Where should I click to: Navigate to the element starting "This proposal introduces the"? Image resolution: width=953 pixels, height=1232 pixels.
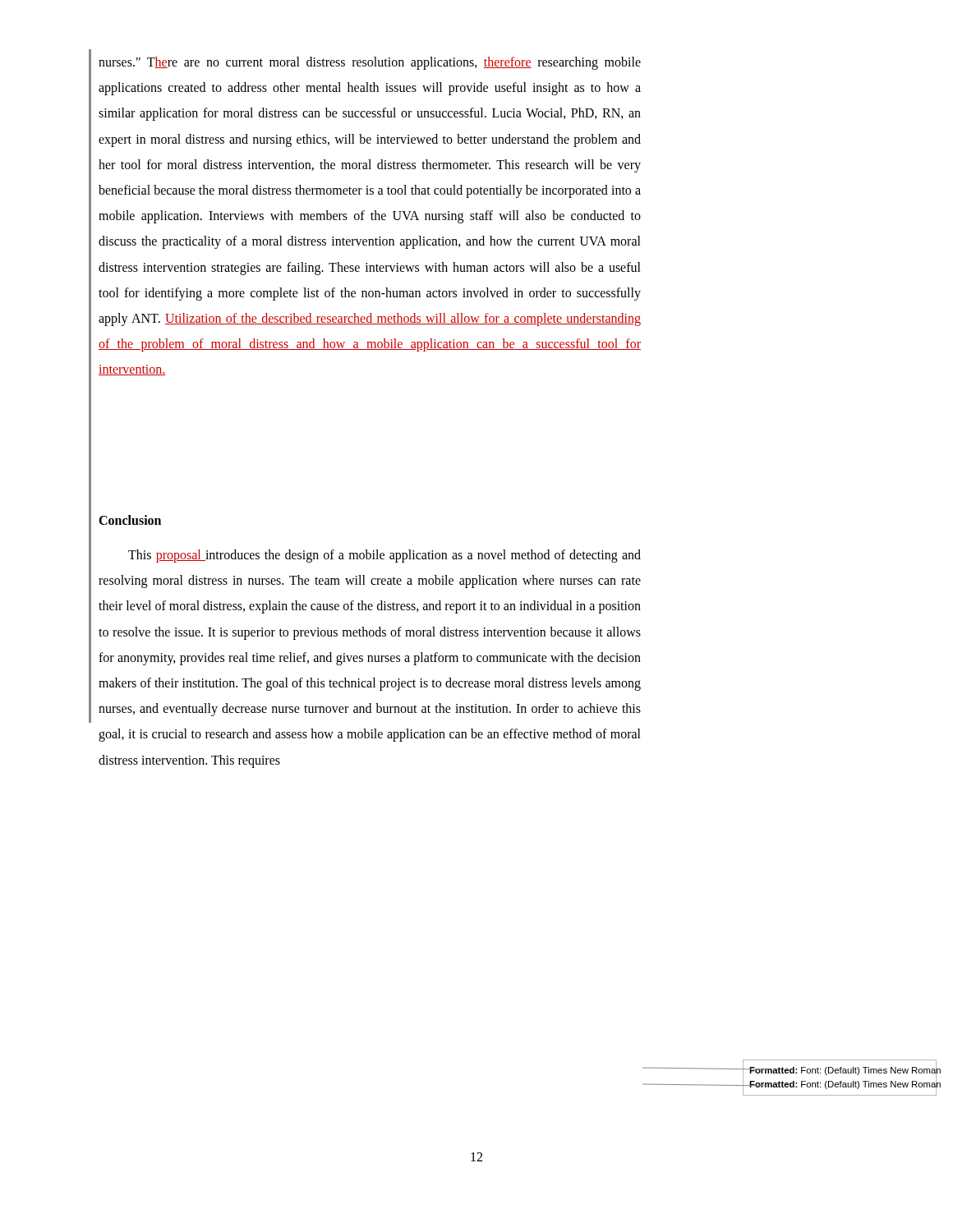click(x=370, y=657)
